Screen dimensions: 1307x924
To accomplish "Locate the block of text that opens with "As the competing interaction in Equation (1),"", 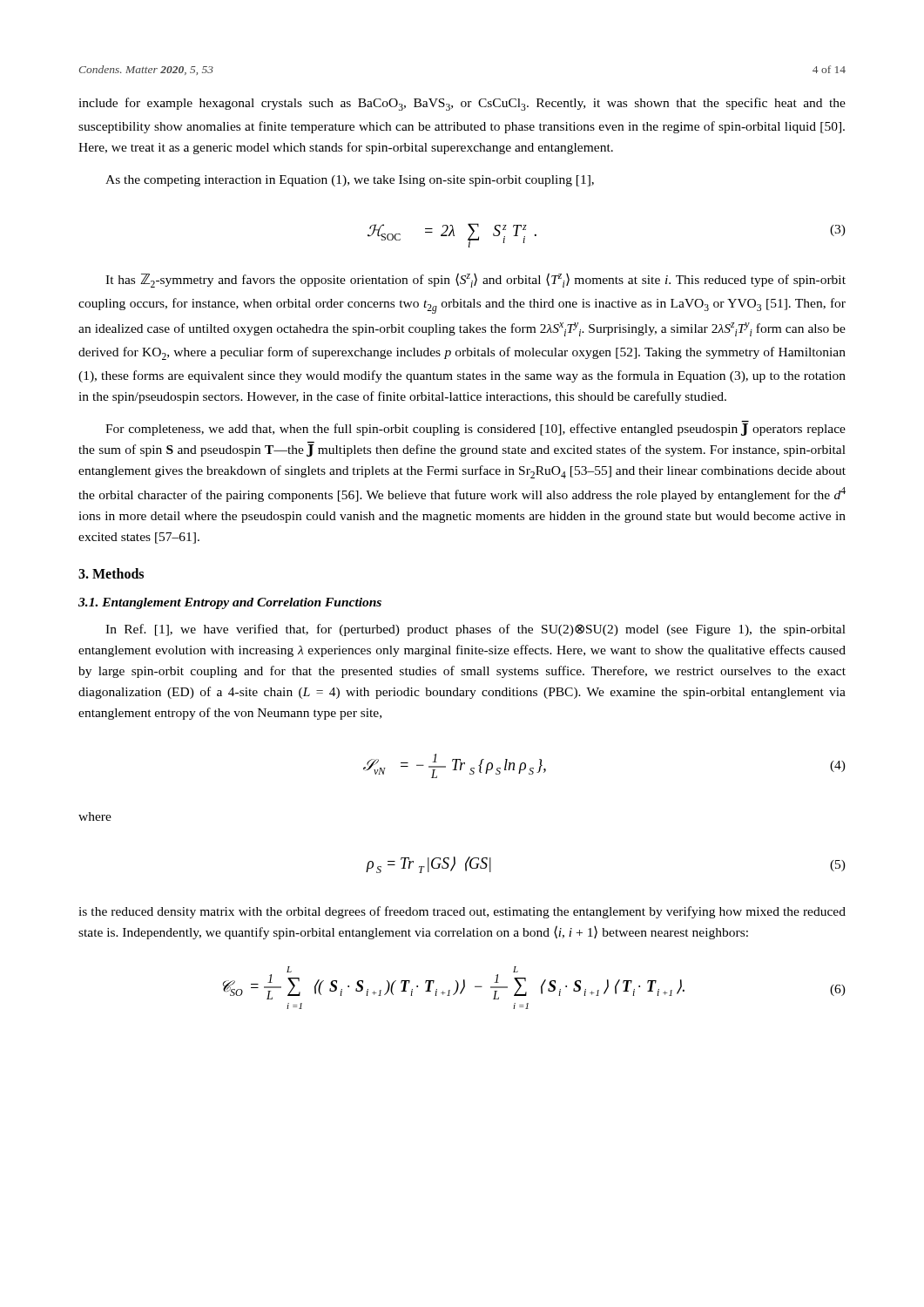I will click(462, 180).
